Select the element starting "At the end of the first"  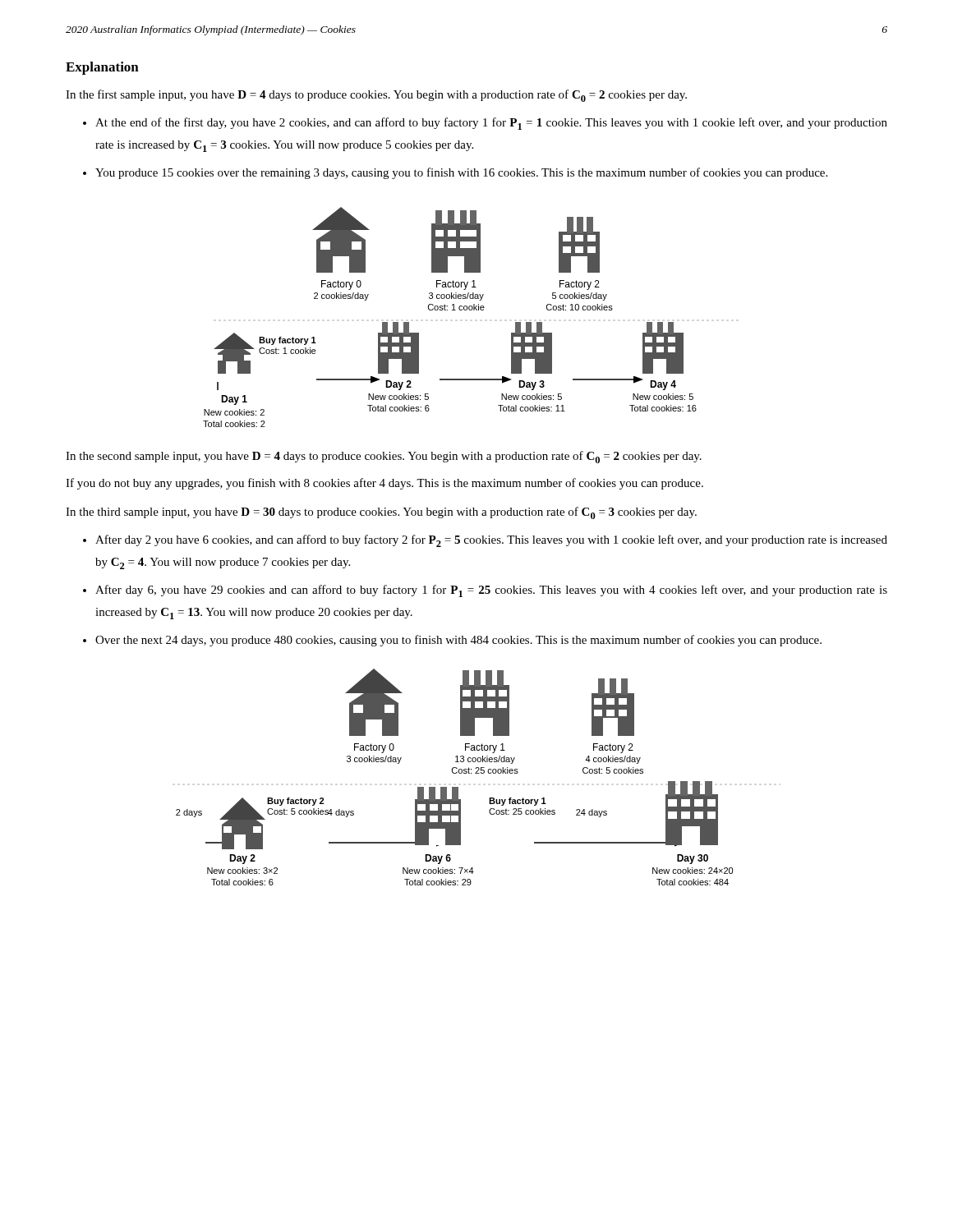coord(491,135)
